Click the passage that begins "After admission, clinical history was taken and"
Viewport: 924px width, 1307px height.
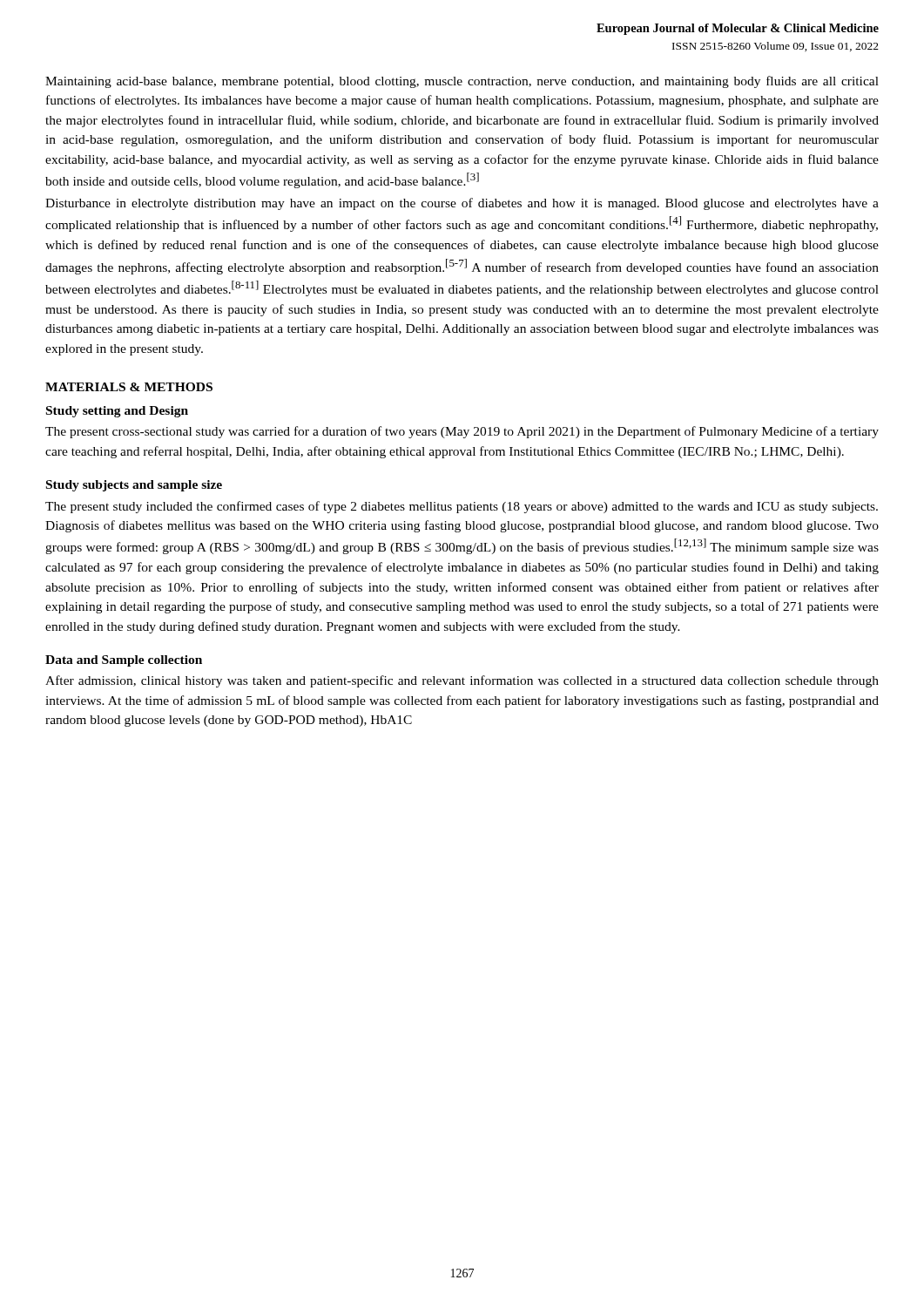[462, 700]
